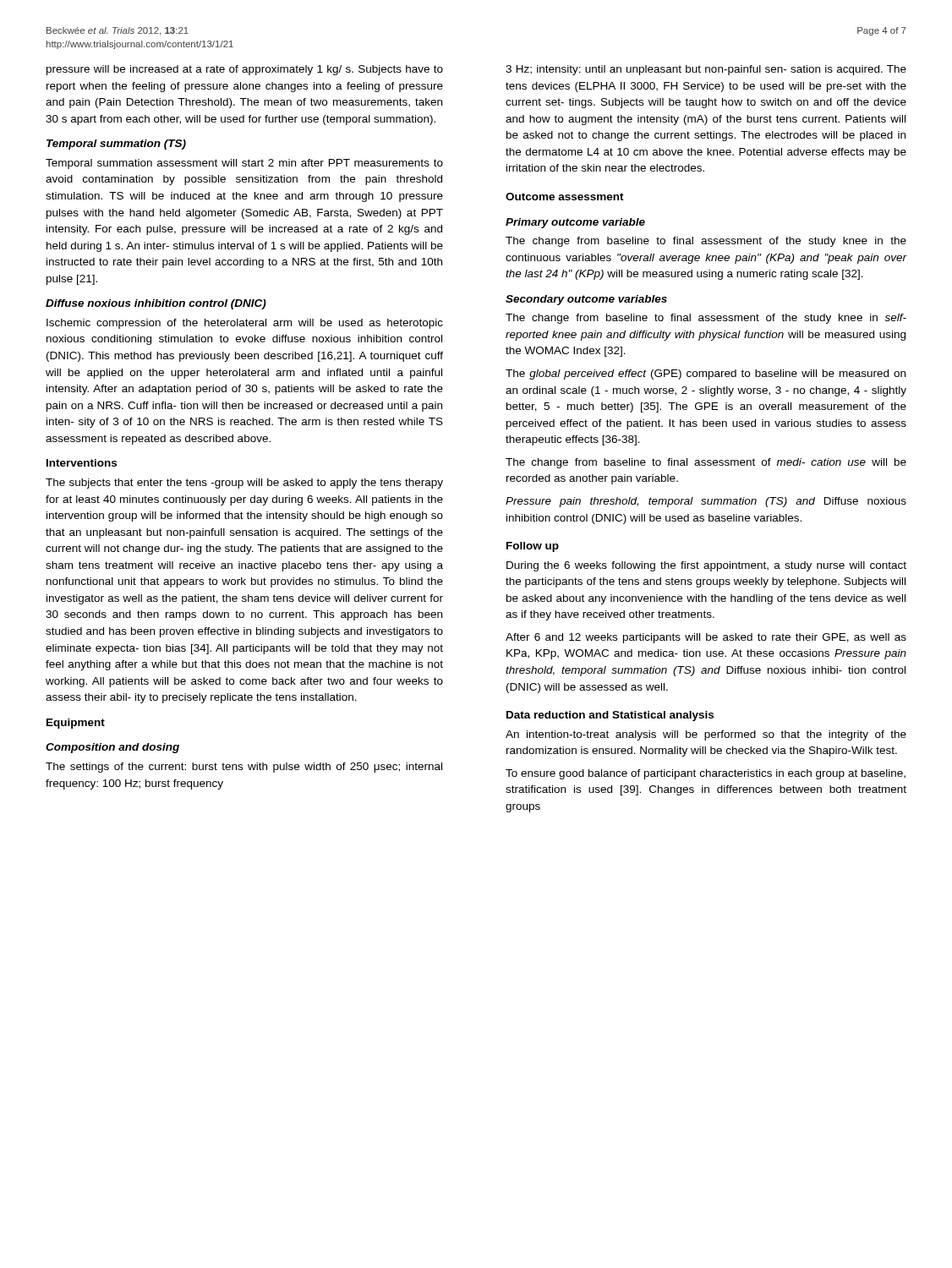Select the section header that says "Follow up"
952x1268 pixels.
point(533,547)
